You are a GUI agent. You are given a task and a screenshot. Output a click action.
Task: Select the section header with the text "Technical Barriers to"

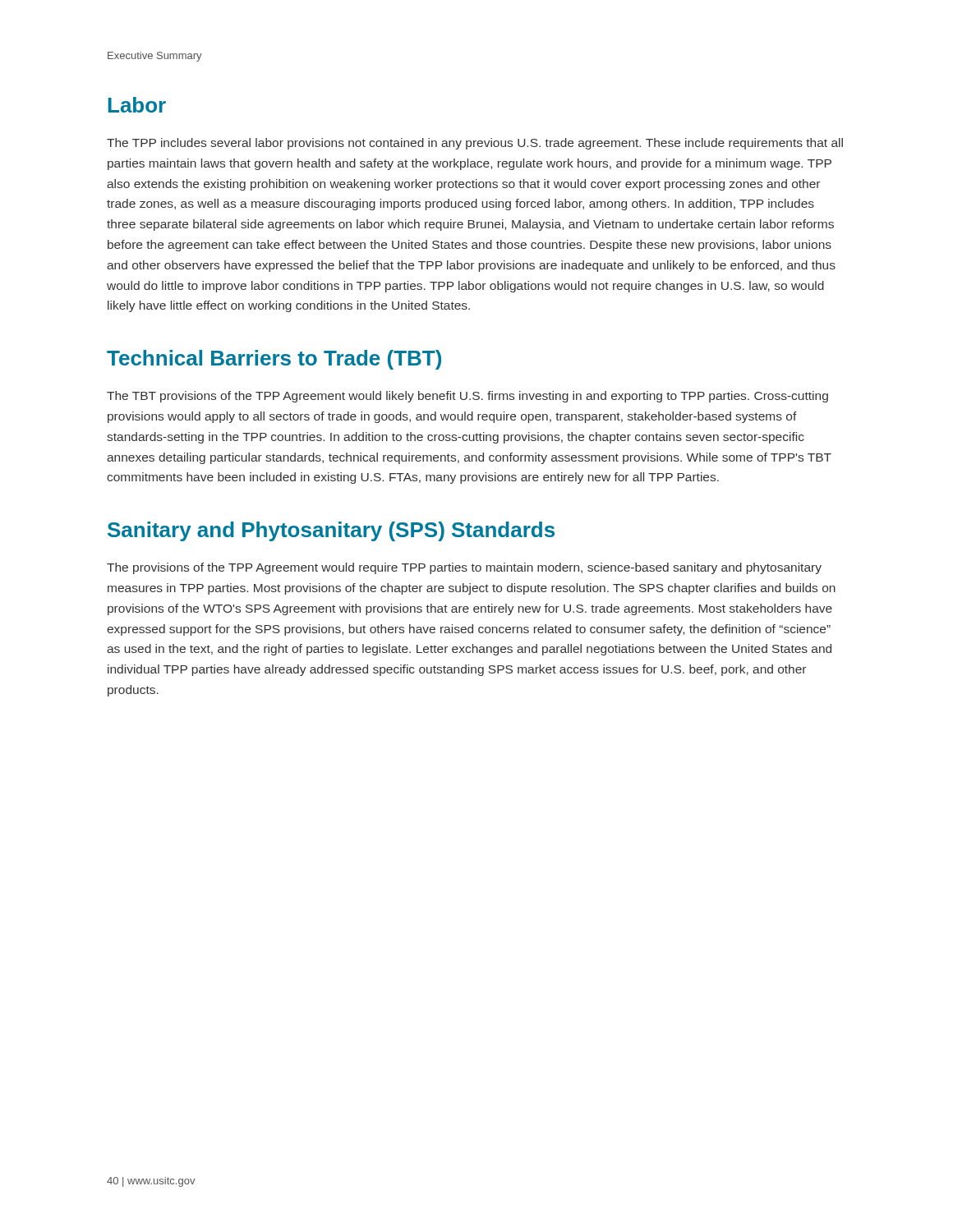pyautogui.click(x=275, y=358)
